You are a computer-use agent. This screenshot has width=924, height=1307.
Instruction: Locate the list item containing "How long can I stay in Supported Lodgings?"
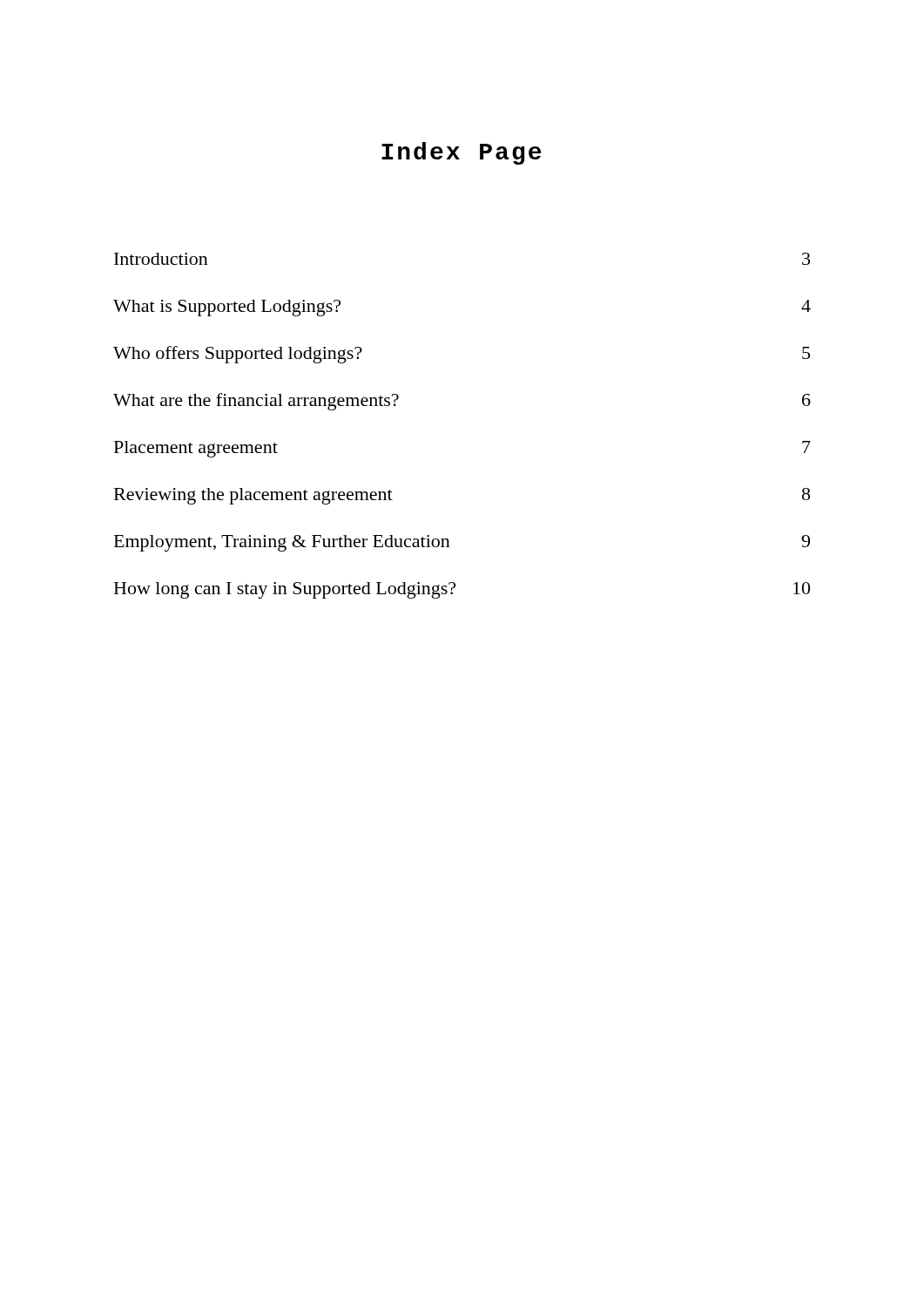(462, 588)
